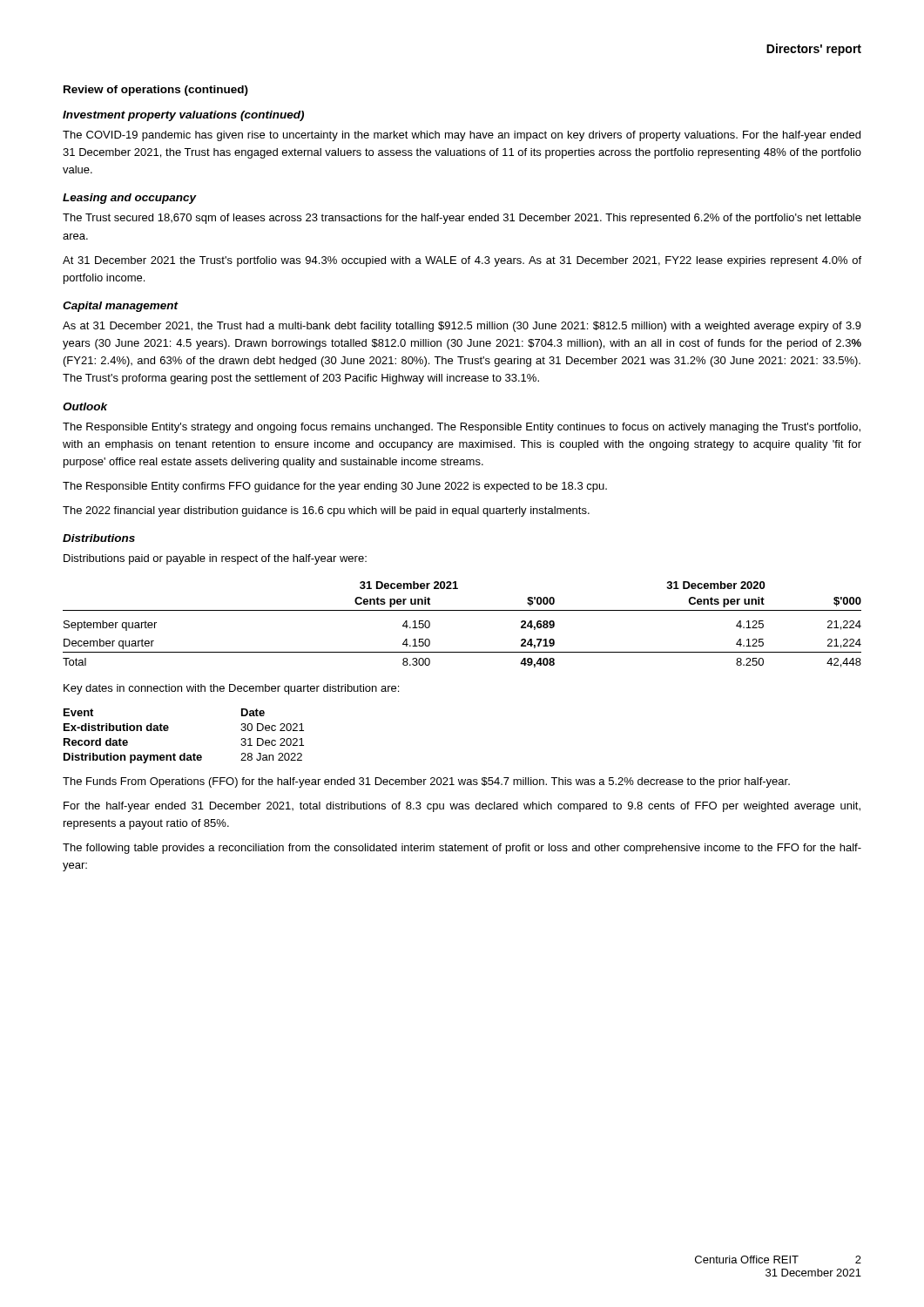
Task: Click on the section header that says "Leasing and occupancy"
Action: [129, 198]
